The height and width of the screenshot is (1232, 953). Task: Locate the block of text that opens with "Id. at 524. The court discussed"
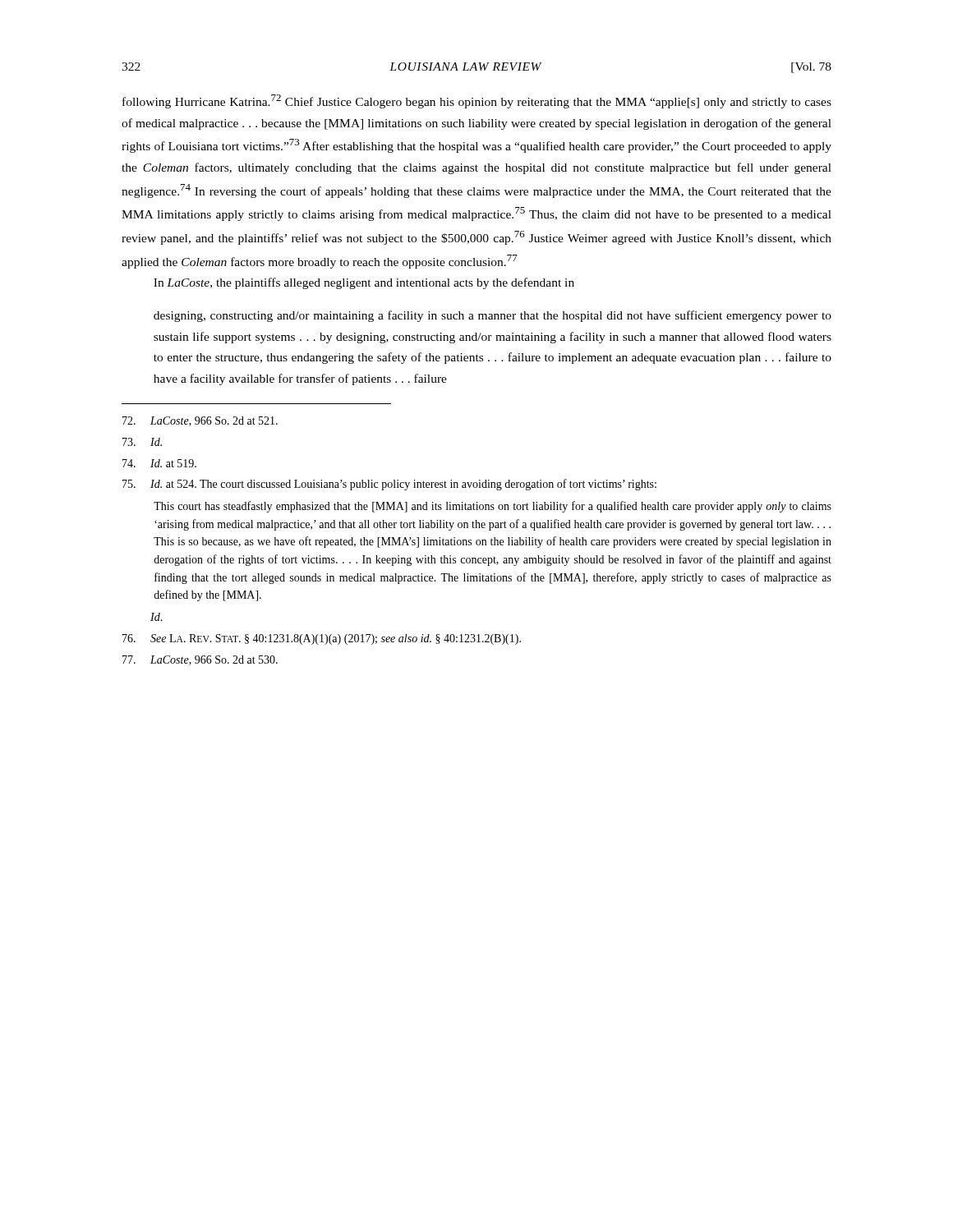click(x=389, y=485)
